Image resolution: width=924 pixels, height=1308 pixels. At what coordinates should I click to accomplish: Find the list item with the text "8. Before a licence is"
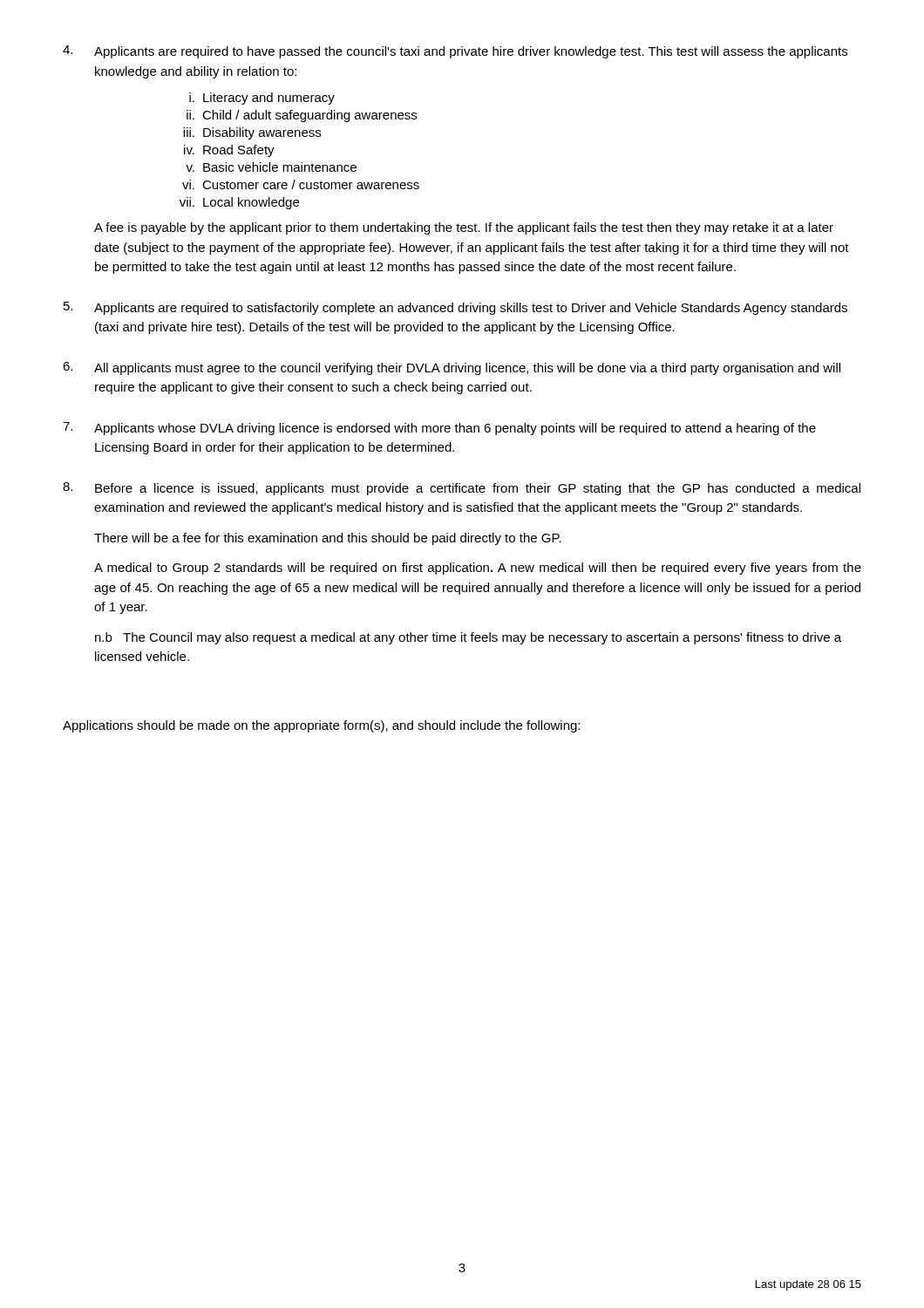coord(462,573)
